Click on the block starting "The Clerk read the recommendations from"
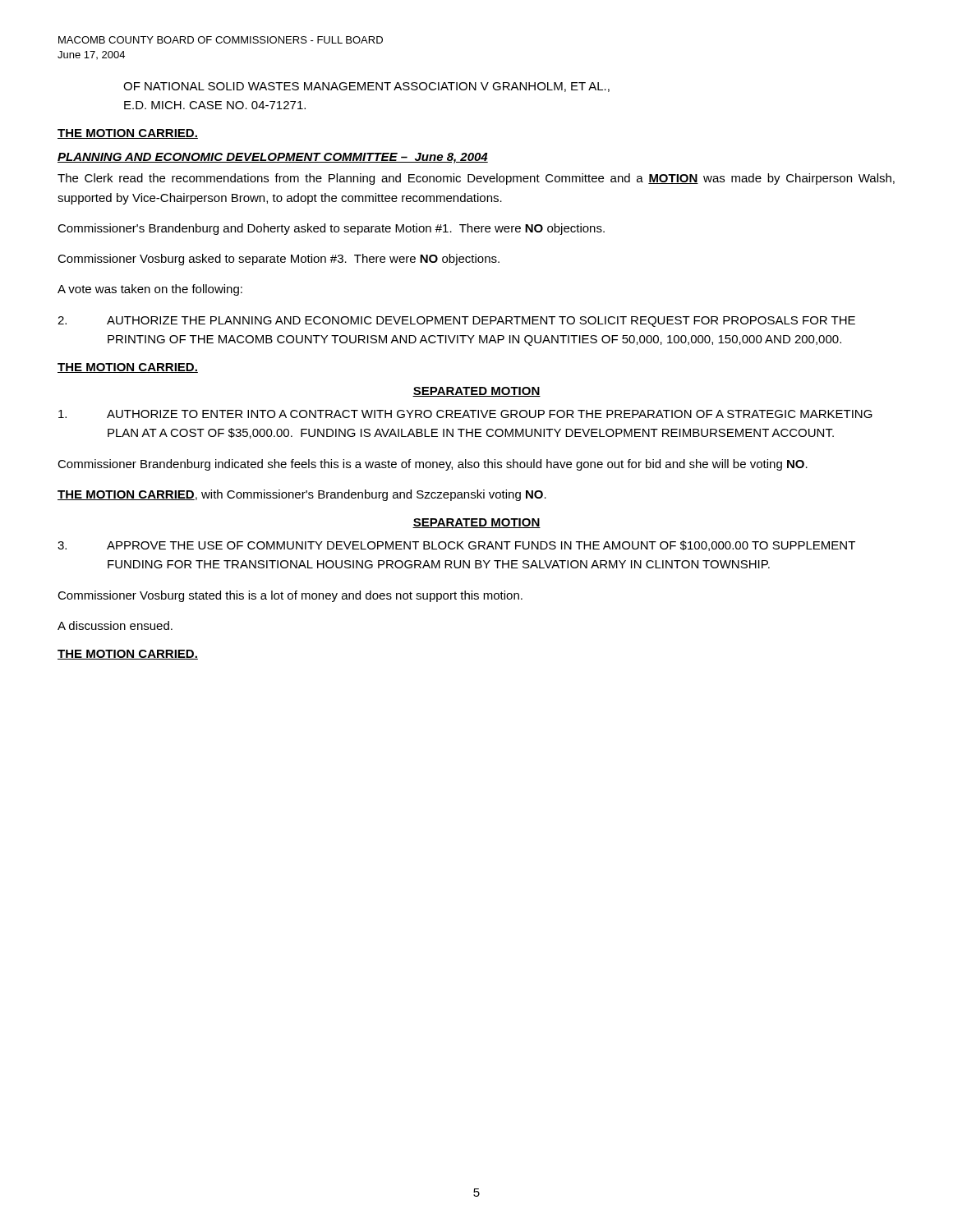The image size is (953, 1232). click(x=476, y=188)
